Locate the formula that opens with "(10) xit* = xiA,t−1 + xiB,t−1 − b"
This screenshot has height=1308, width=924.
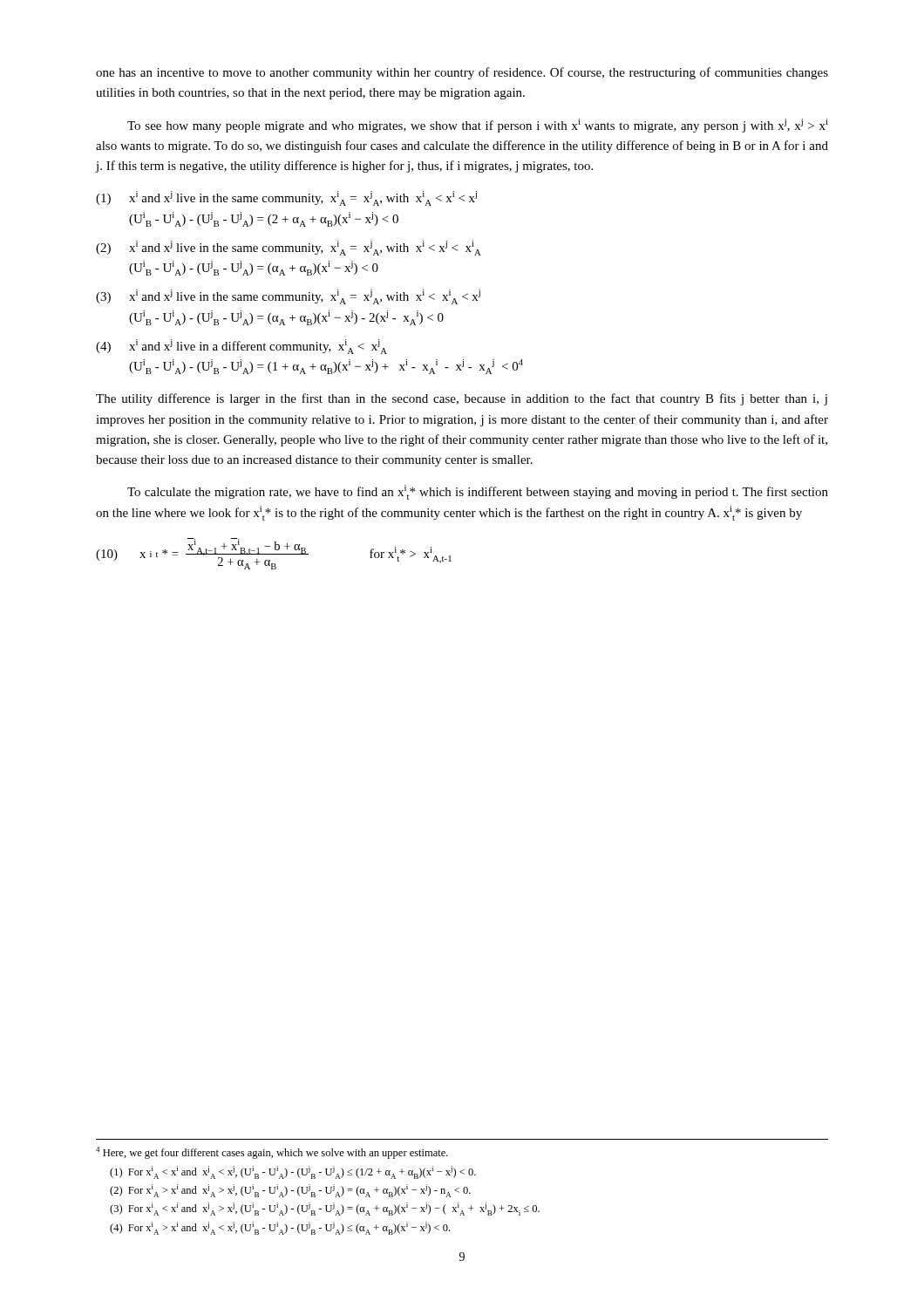tap(274, 554)
